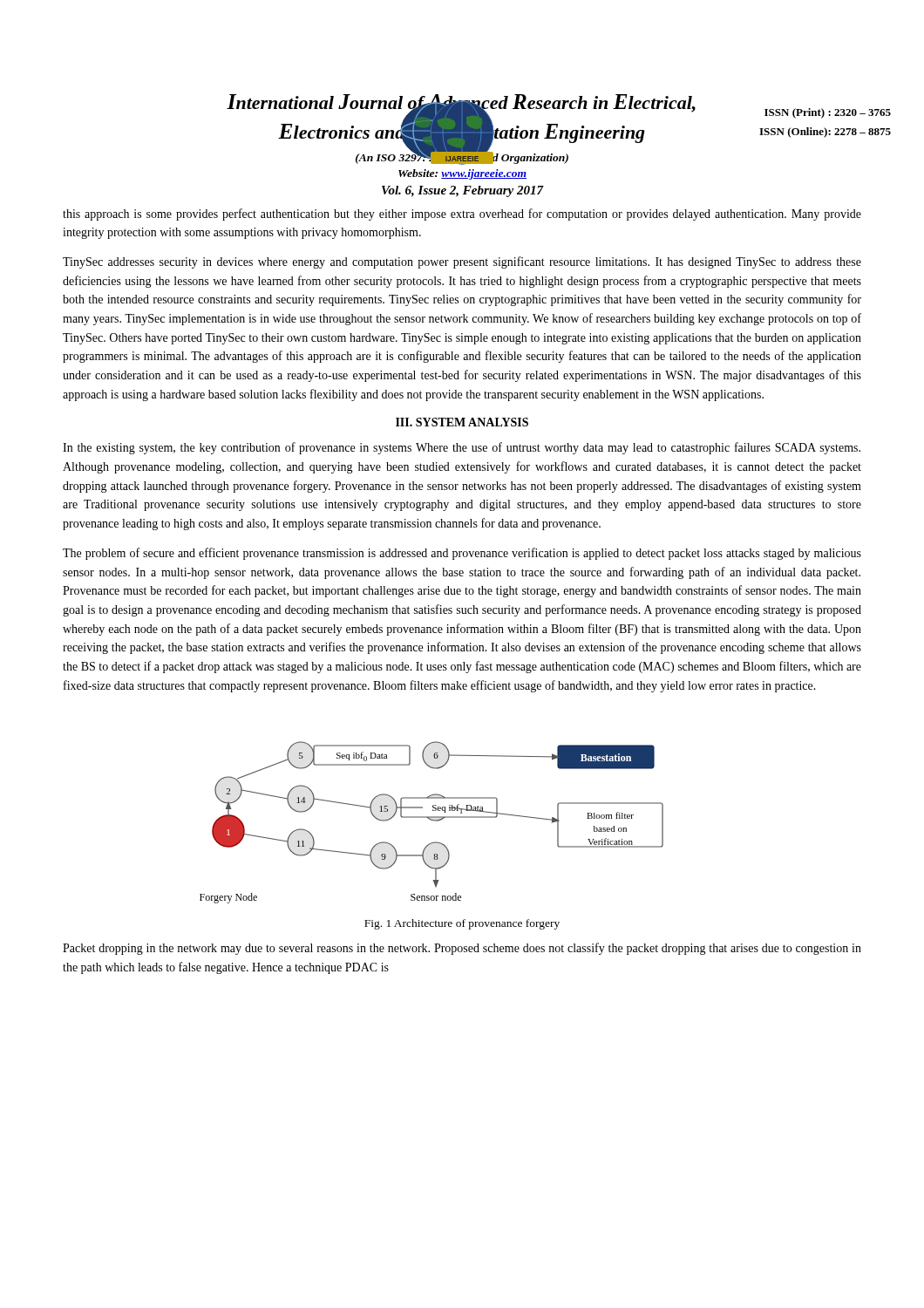Screen dimensions: 1308x924
Task: Select the passage starting "Fig. 1 Architecture of provenance forgery"
Action: [x=462, y=923]
